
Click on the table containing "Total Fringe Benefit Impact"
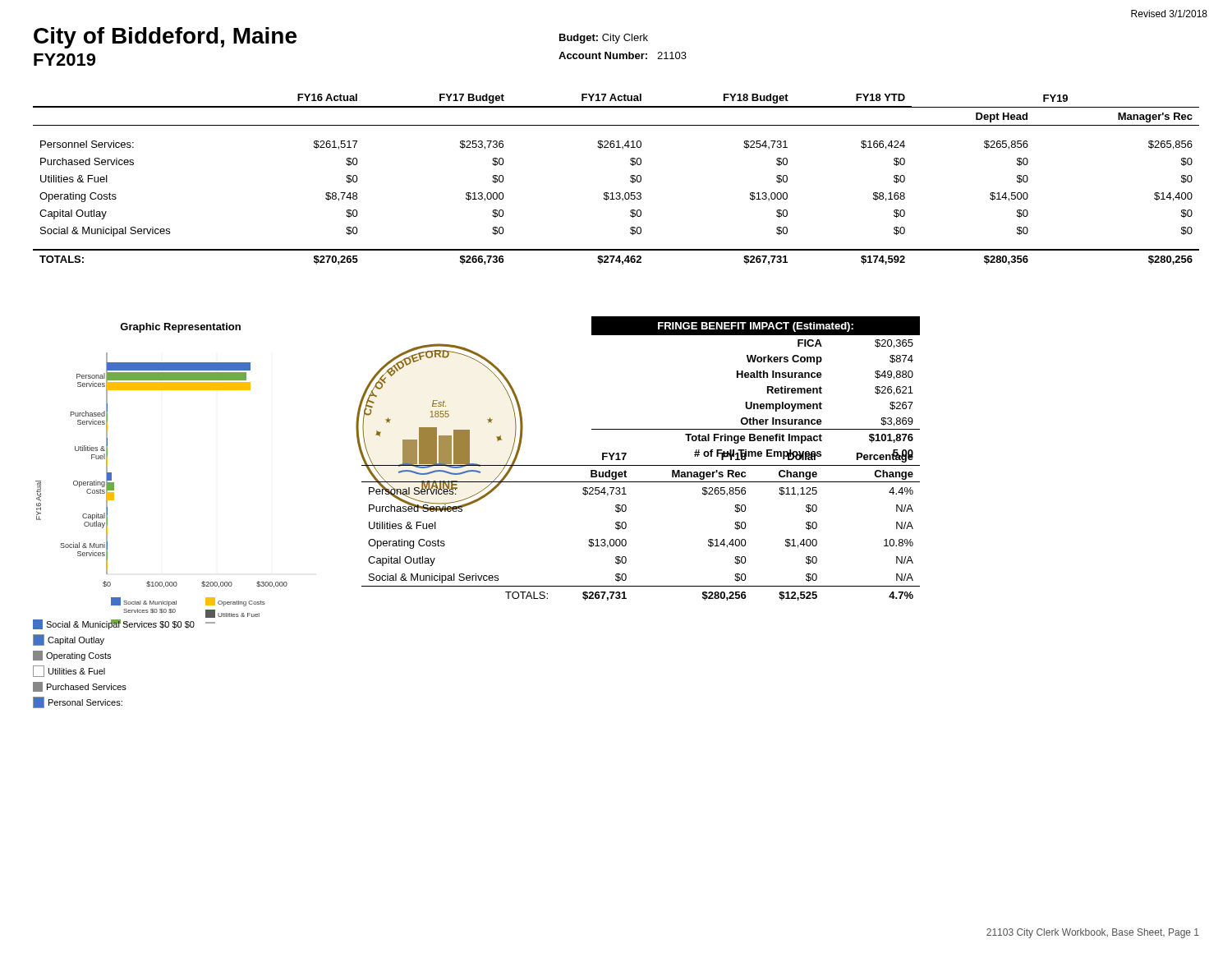tap(756, 389)
